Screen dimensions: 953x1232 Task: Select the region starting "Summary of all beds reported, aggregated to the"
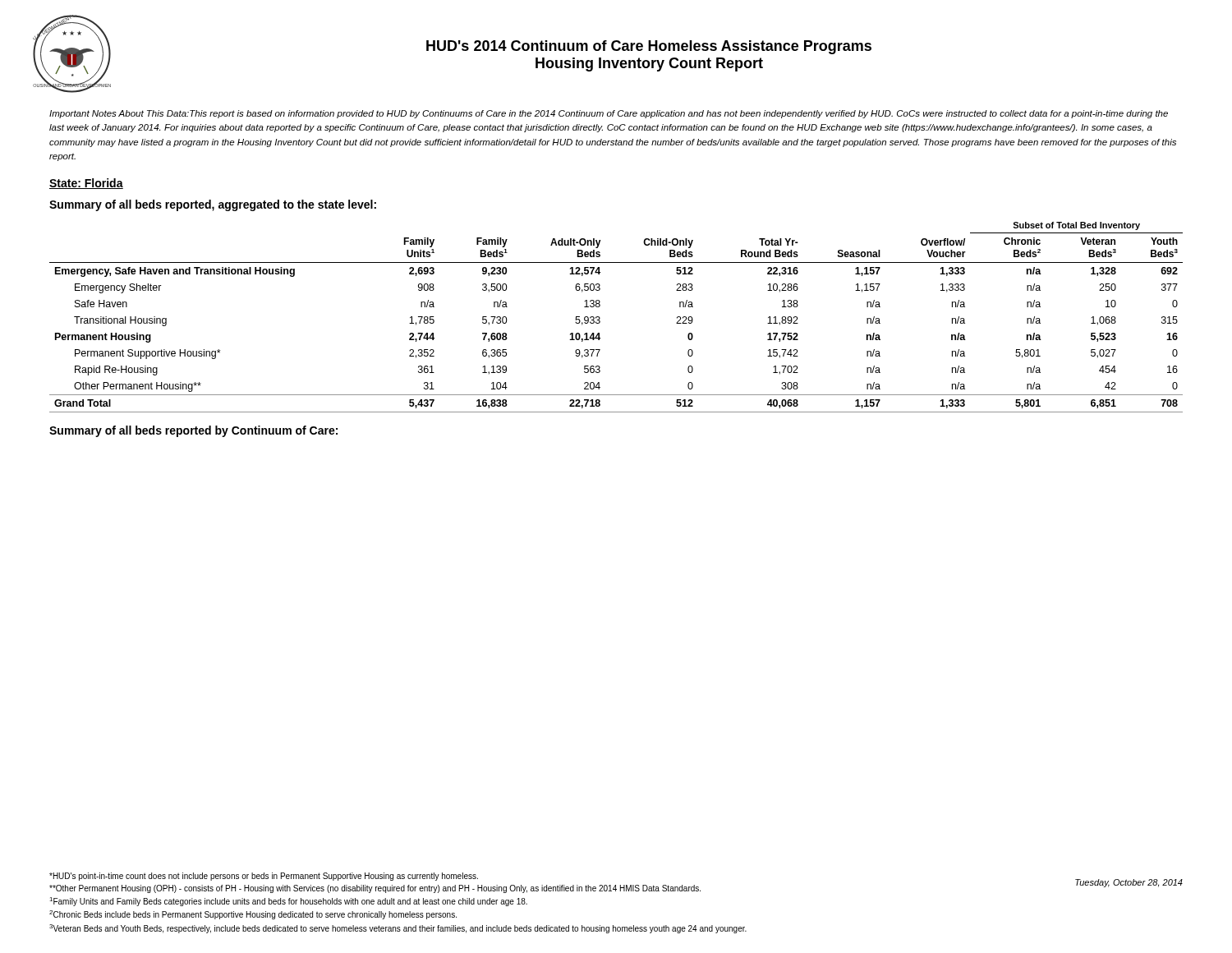point(213,205)
